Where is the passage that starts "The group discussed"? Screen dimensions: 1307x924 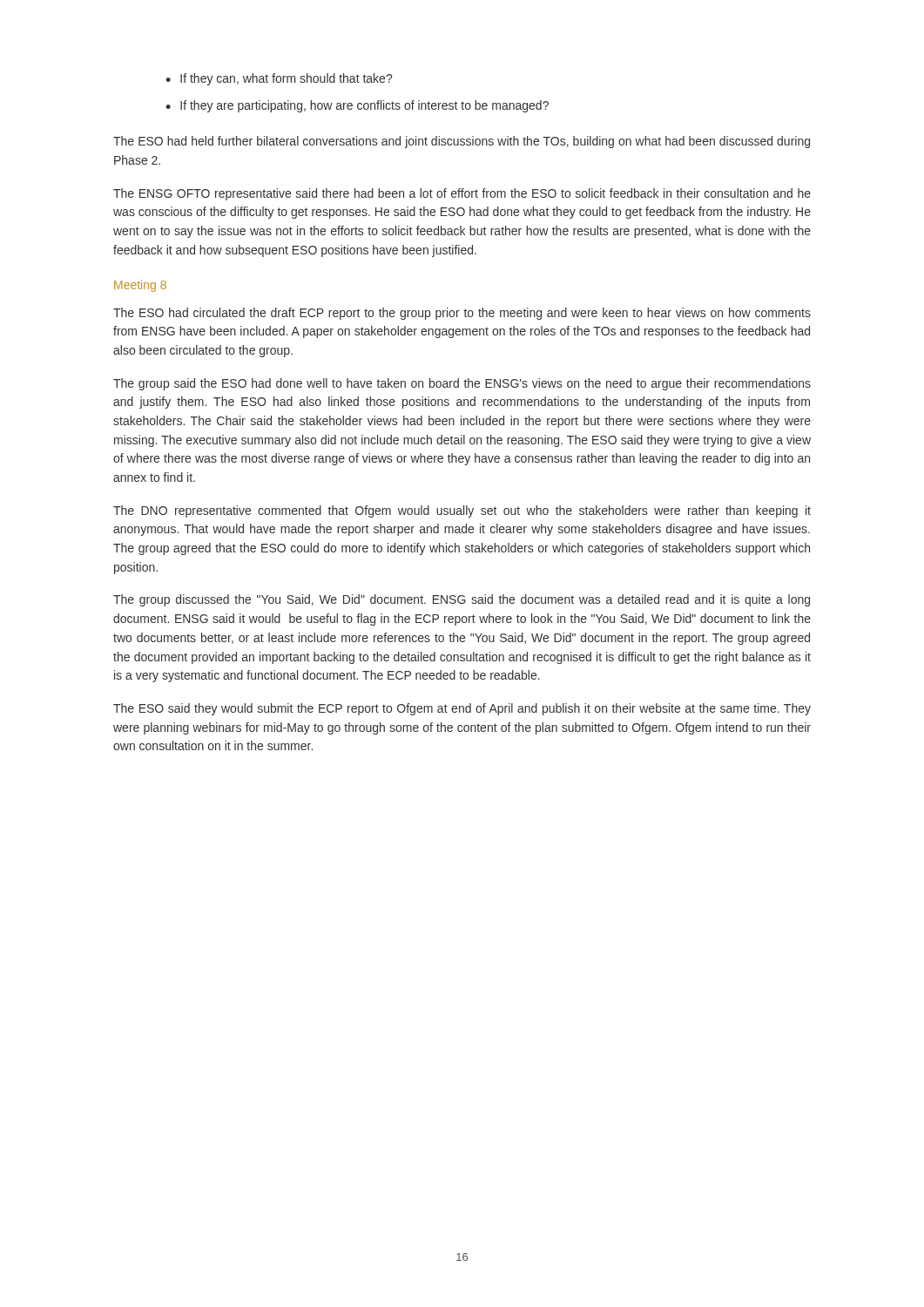pos(462,638)
